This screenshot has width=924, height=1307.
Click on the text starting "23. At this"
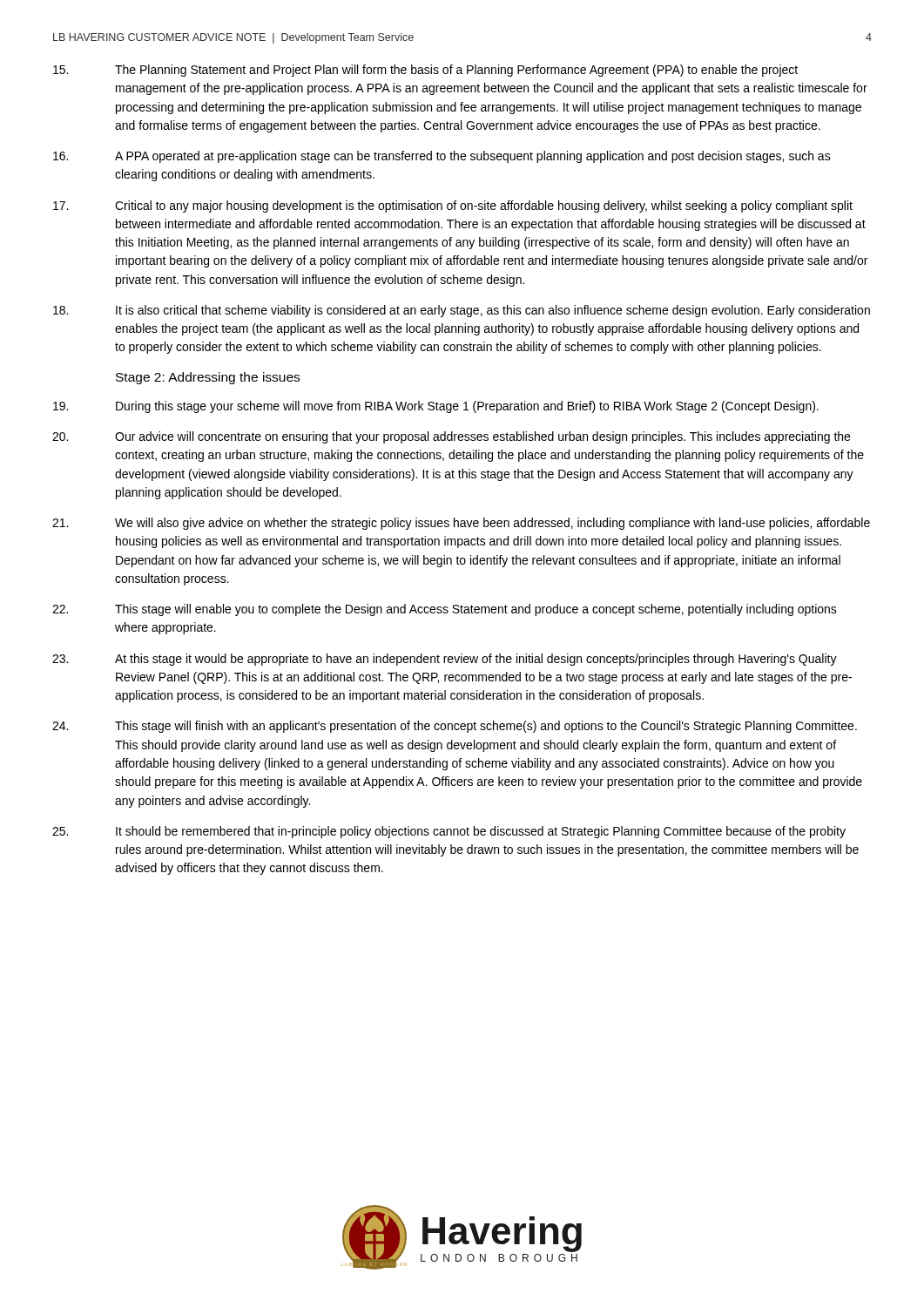[462, 677]
